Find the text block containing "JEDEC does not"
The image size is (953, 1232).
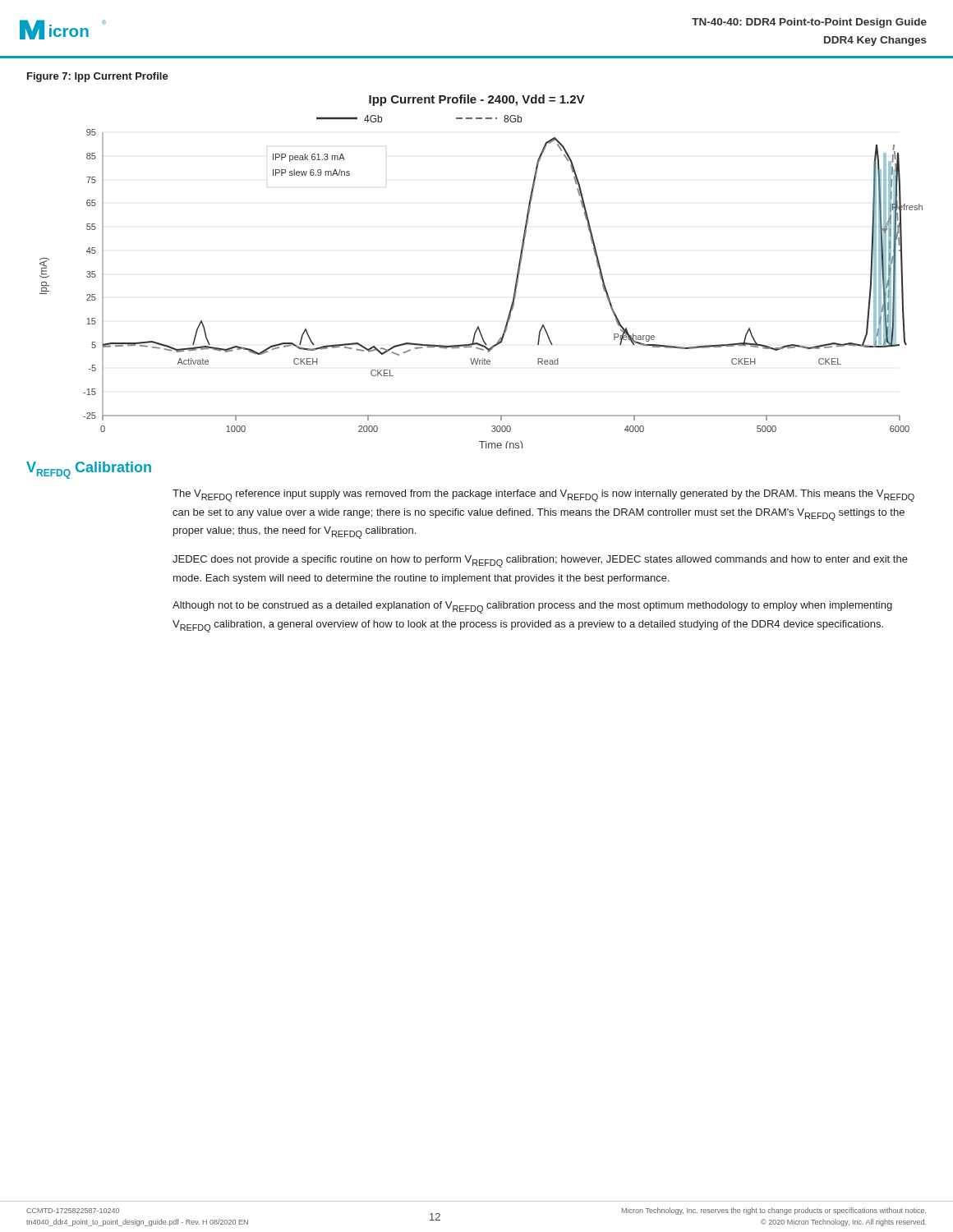540,569
